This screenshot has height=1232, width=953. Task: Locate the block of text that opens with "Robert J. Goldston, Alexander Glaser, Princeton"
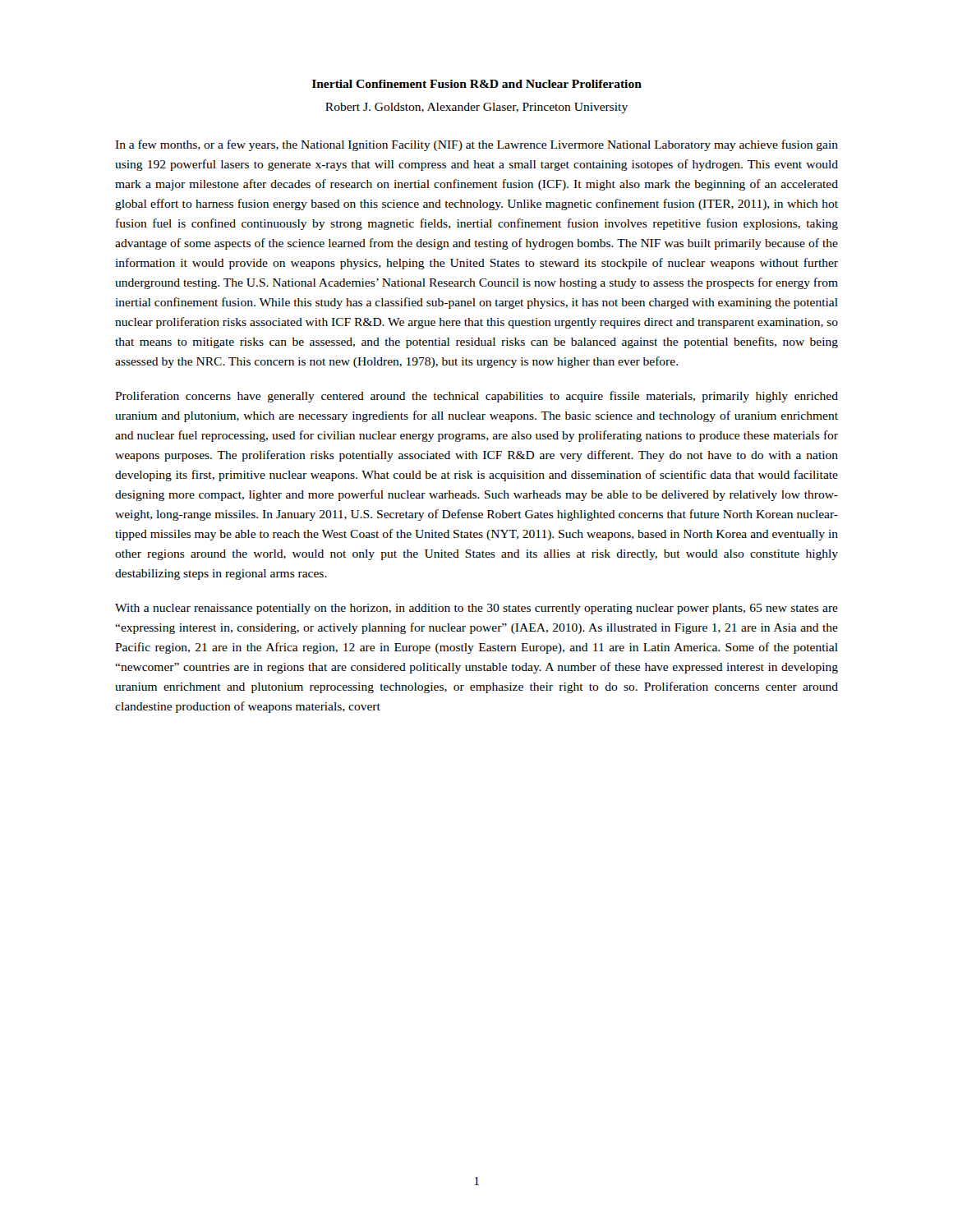click(476, 106)
